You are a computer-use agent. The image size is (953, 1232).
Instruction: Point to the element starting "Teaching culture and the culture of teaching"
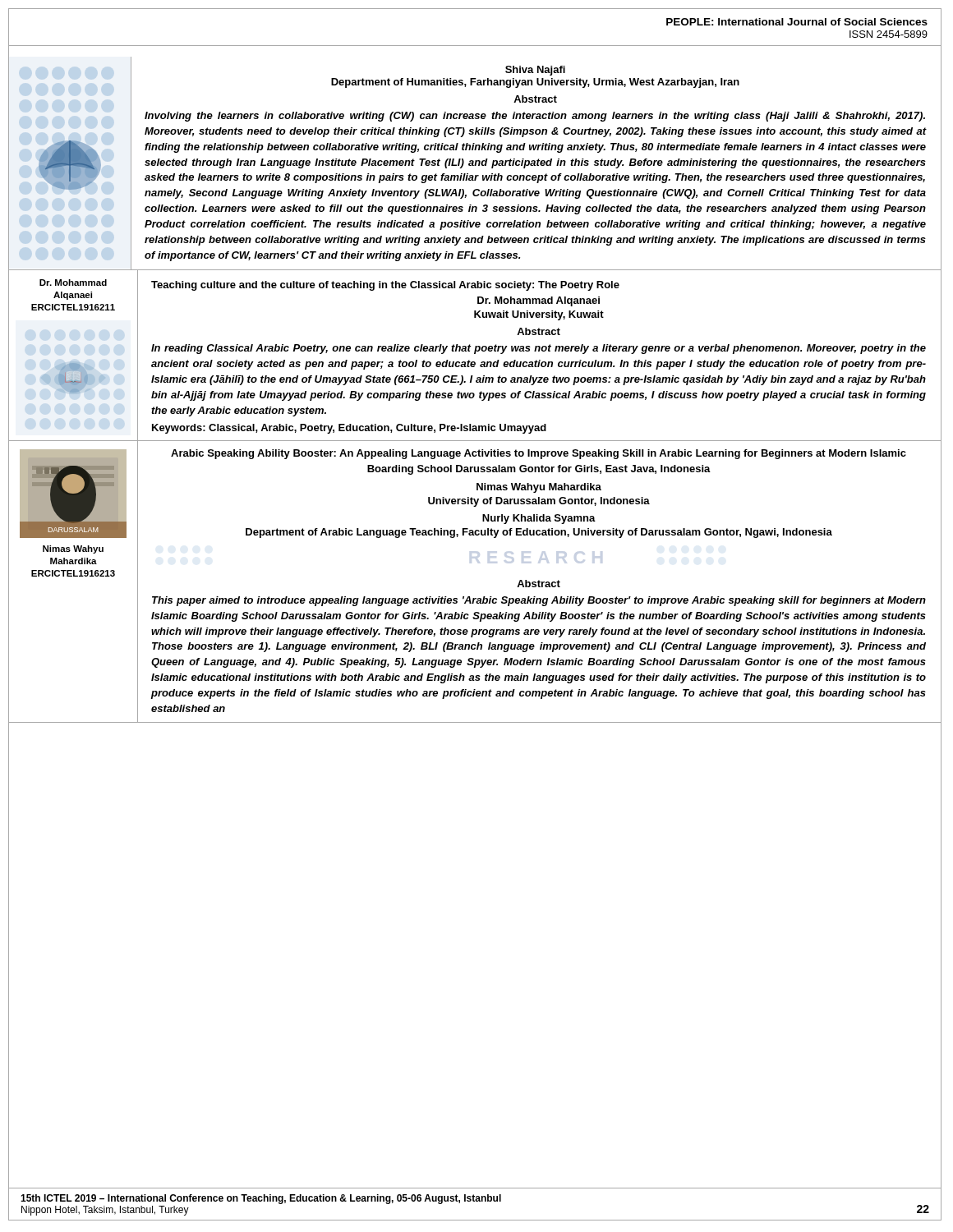click(385, 285)
